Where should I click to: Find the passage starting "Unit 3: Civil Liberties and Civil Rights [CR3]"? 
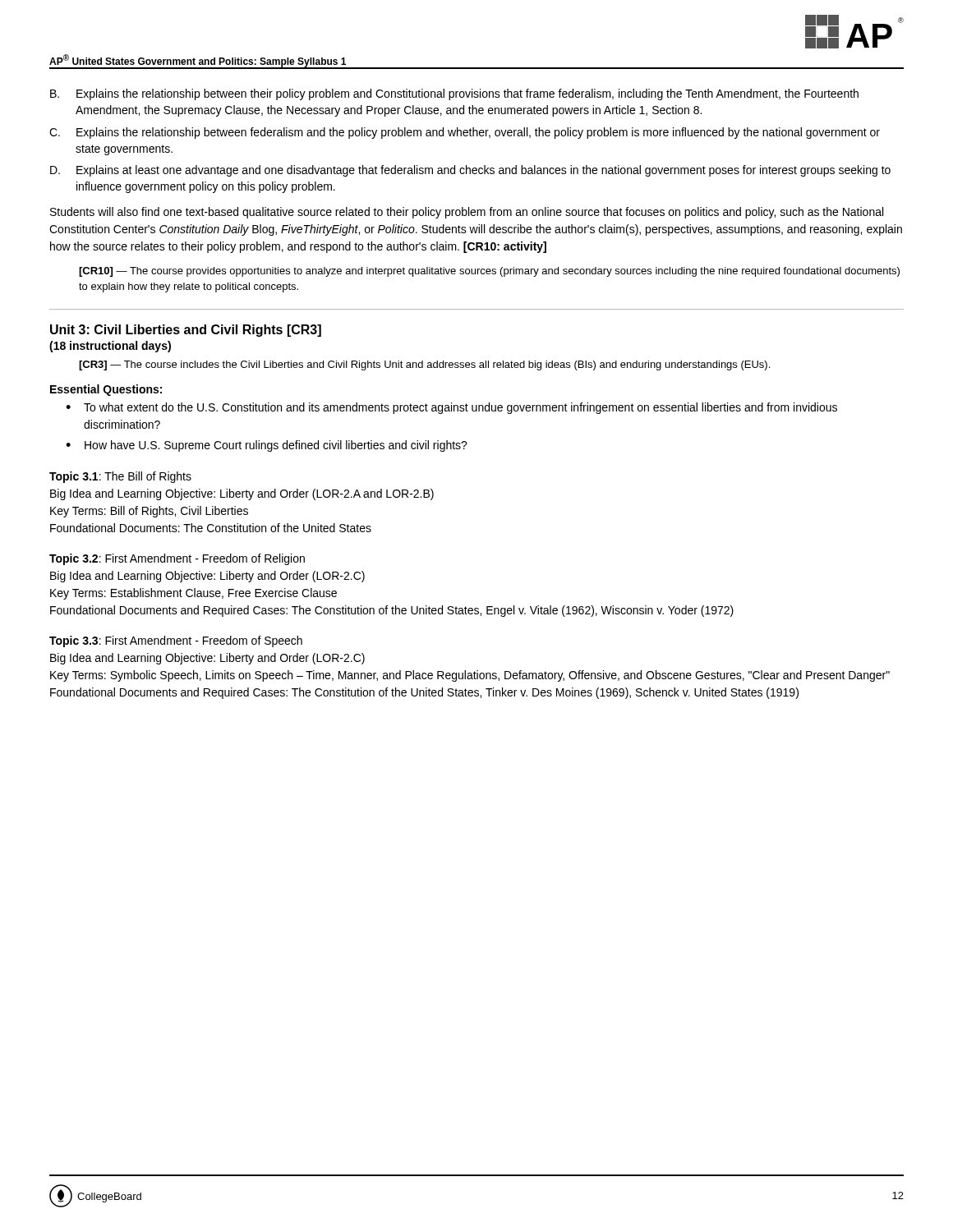[x=186, y=330]
